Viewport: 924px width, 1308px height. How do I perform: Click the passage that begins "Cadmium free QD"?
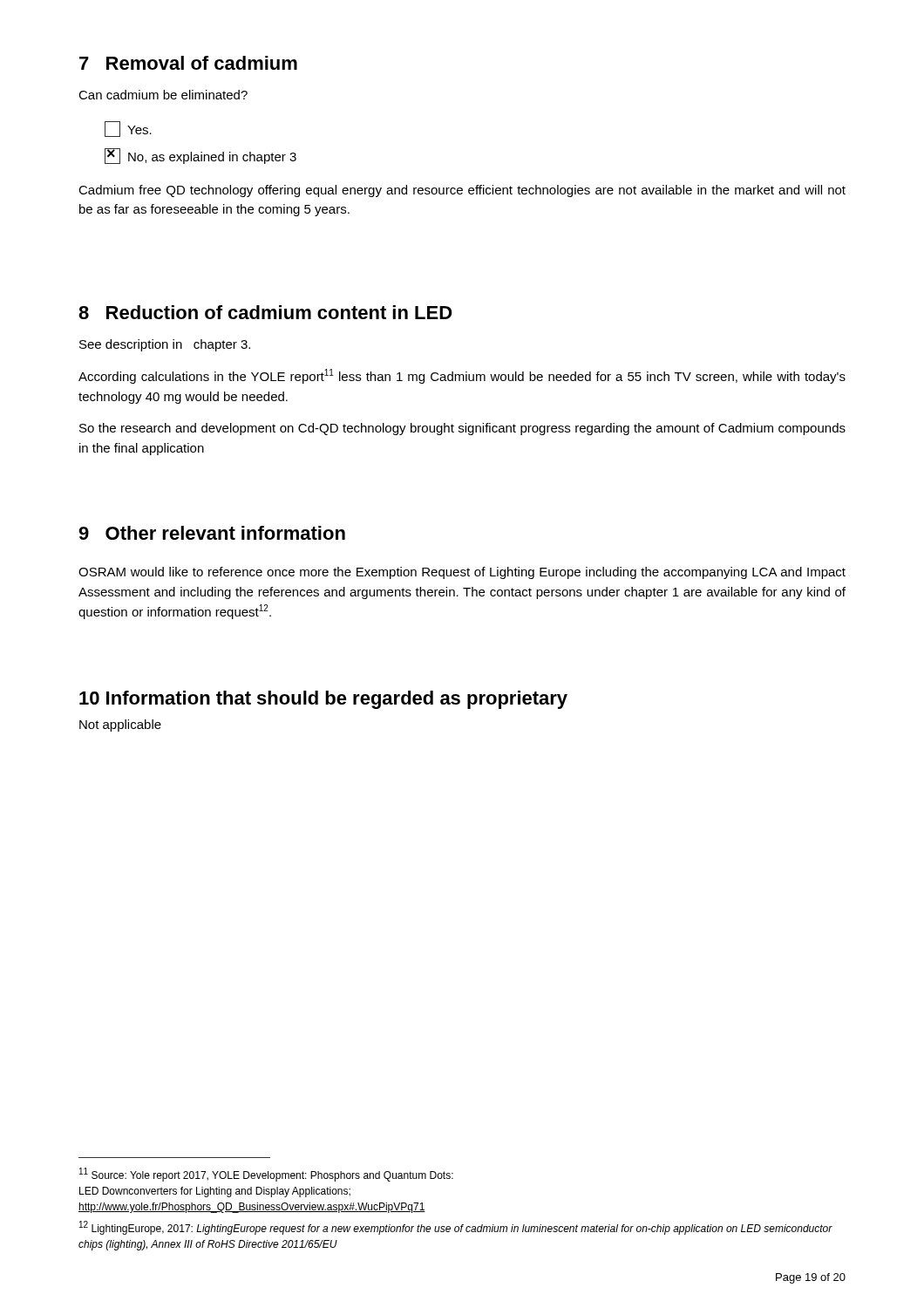[x=462, y=199]
